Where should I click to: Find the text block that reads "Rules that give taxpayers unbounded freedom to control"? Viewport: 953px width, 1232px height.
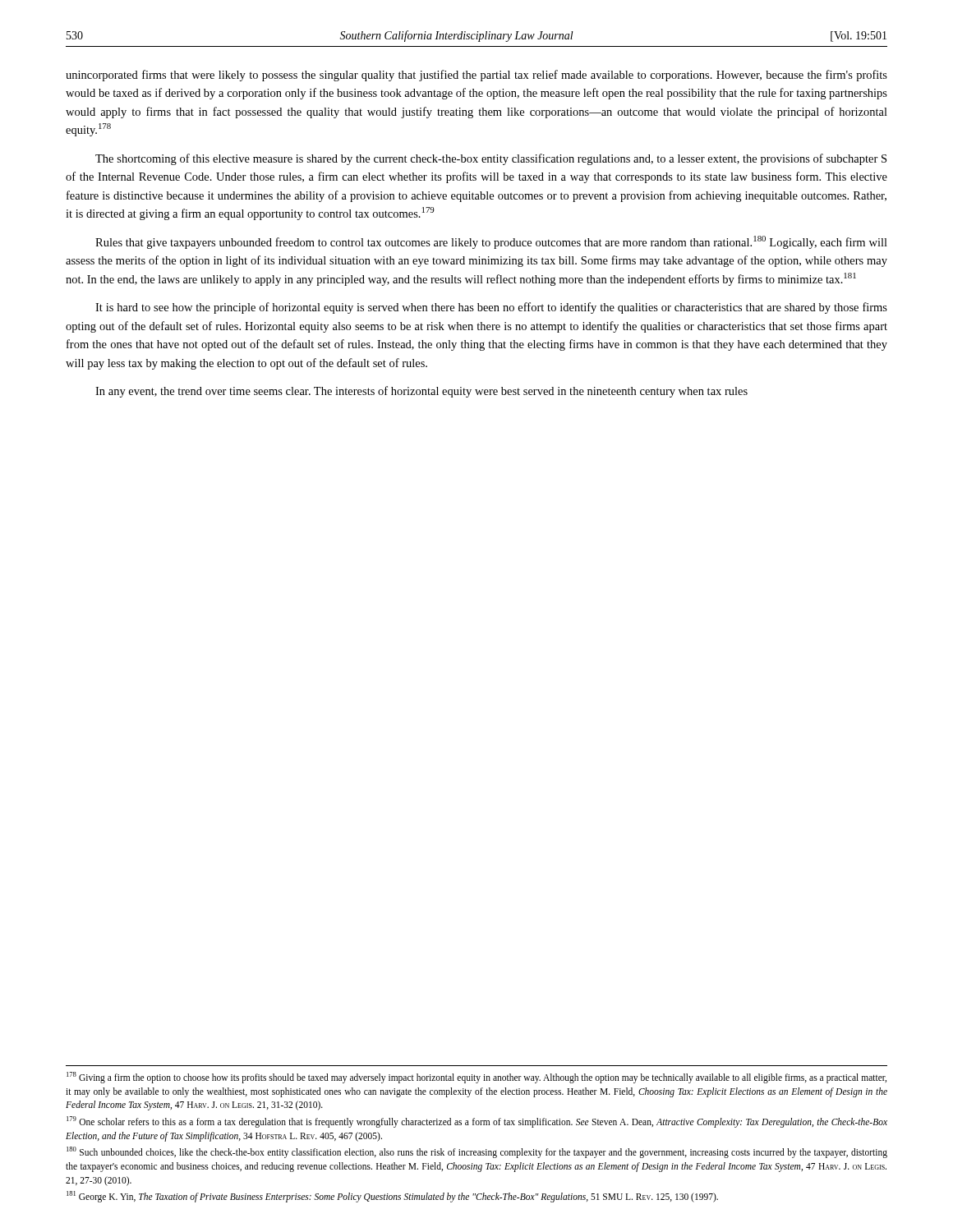tap(476, 259)
